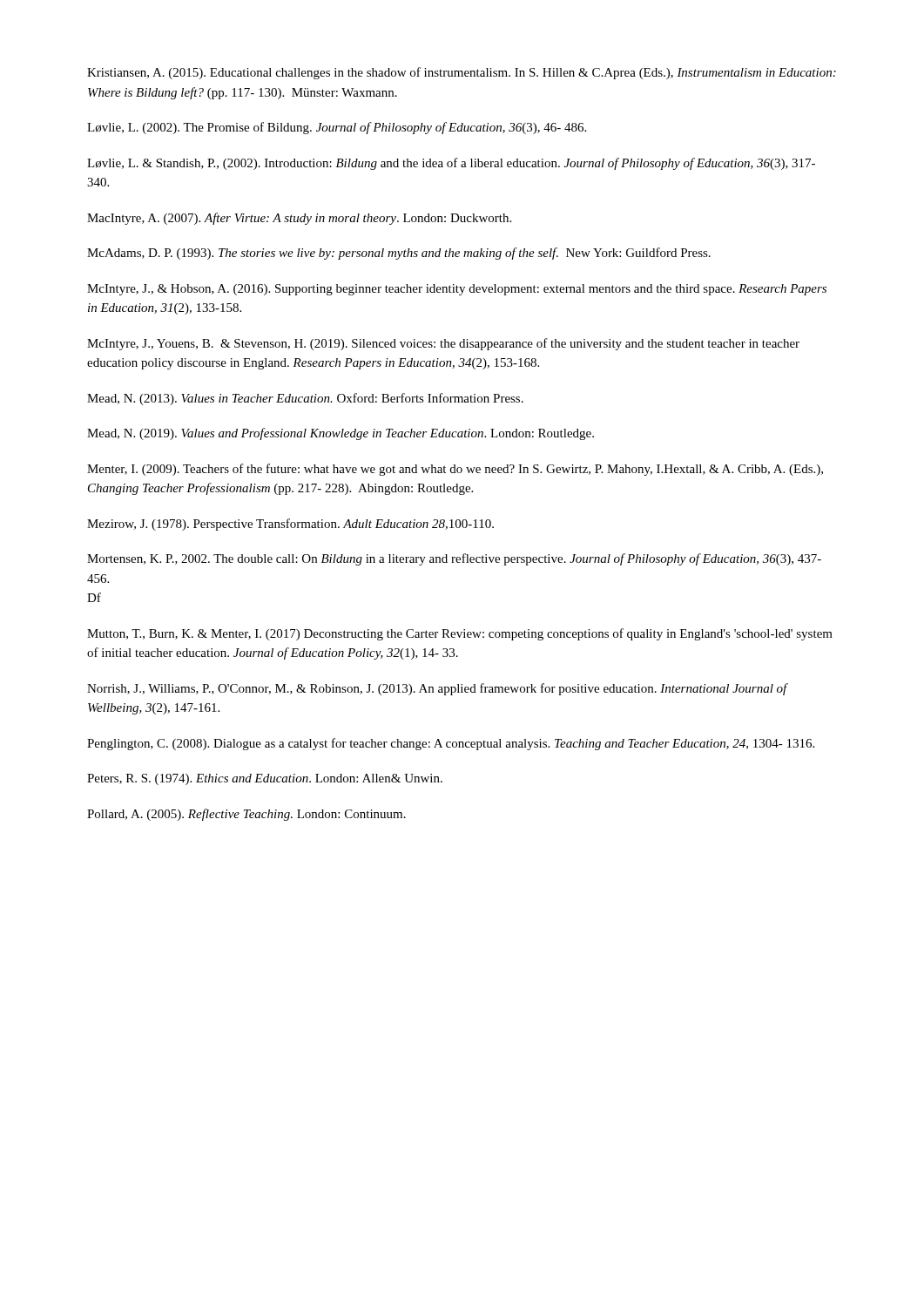
Task: Click on the text block starting "Mutton, T., Burn, K. & Menter,"
Action: click(x=460, y=643)
